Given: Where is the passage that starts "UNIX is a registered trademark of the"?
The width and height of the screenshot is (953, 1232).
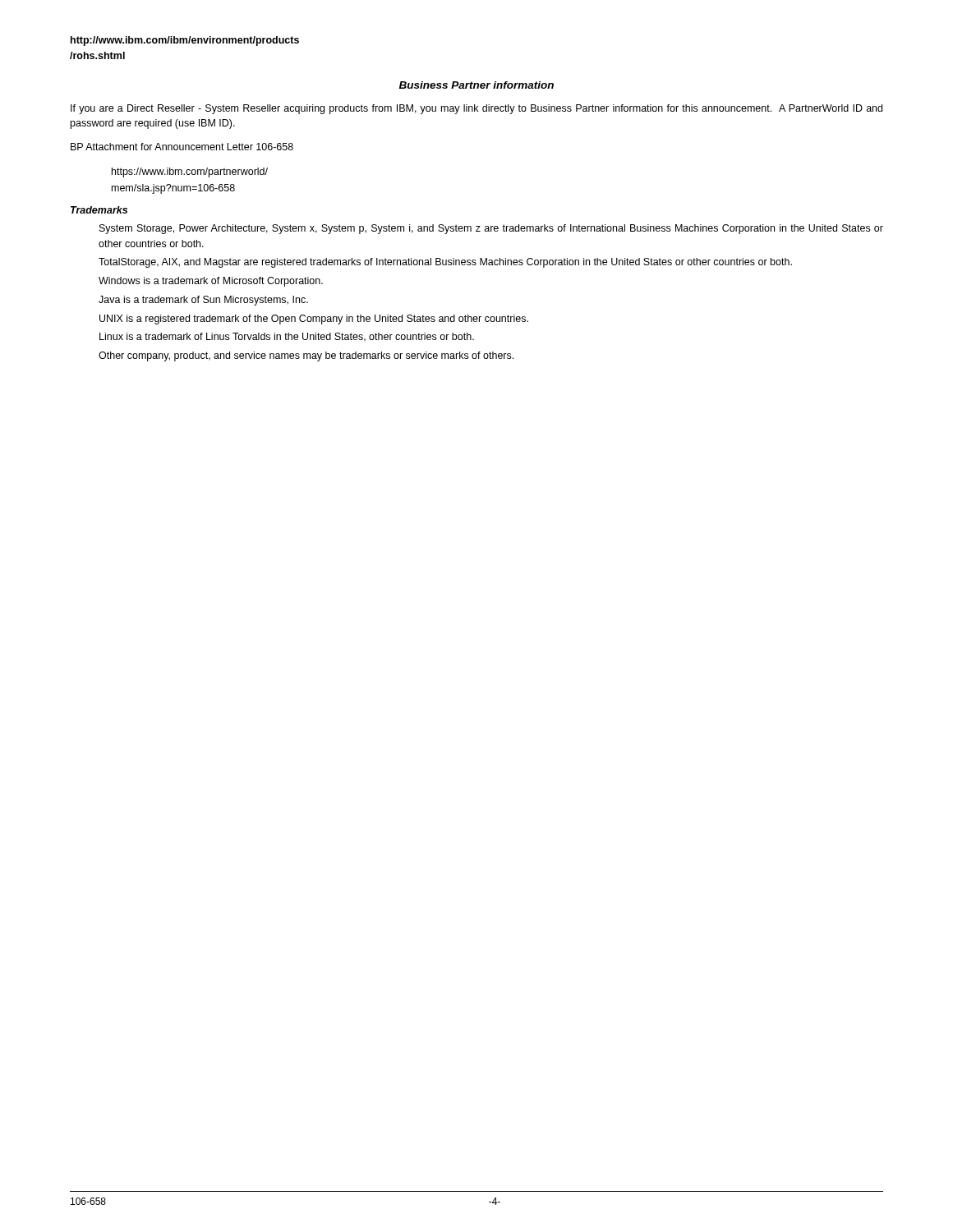Looking at the screenshot, I should (x=314, y=318).
